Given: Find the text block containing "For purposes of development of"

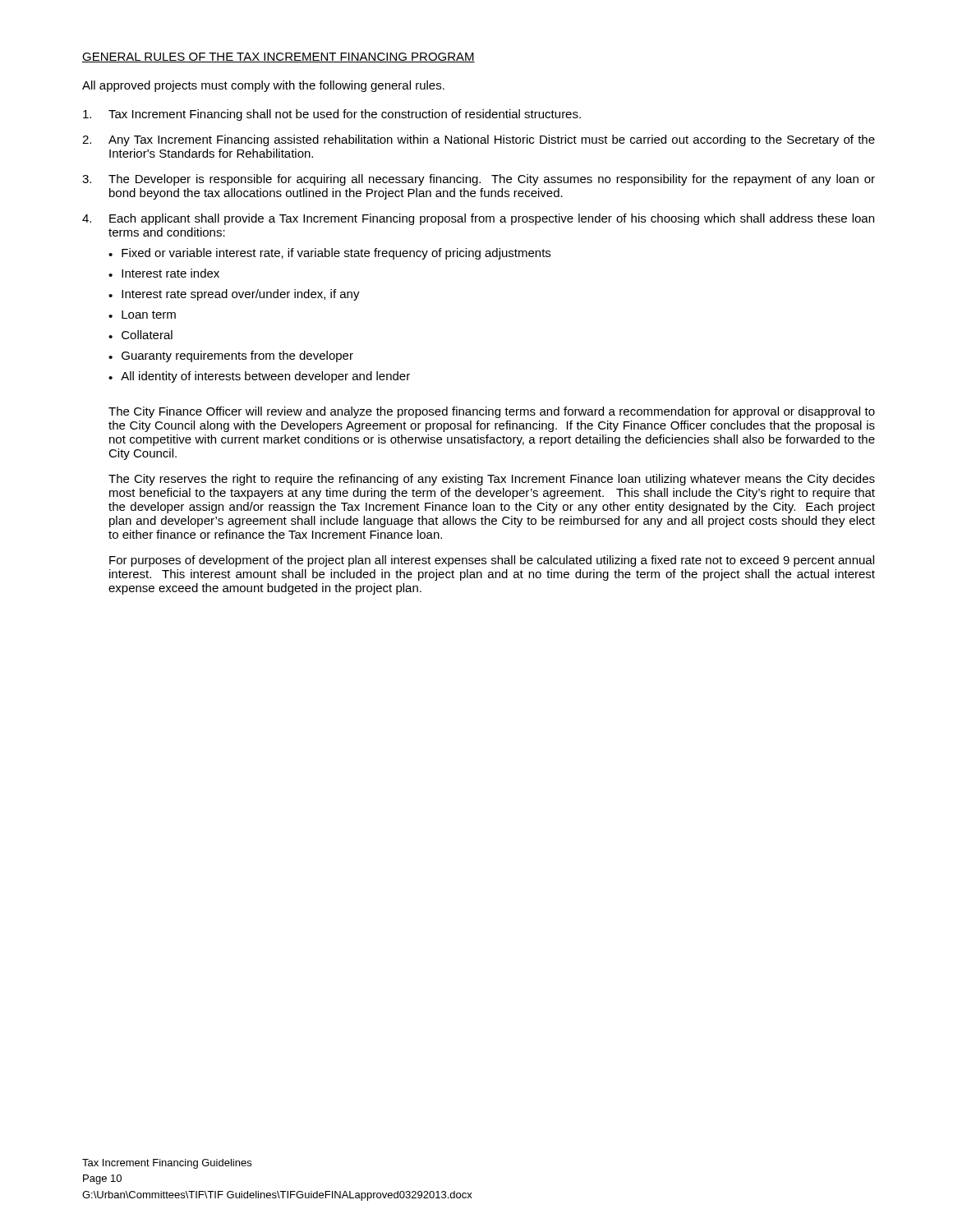Looking at the screenshot, I should pyautogui.click(x=492, y=574).
